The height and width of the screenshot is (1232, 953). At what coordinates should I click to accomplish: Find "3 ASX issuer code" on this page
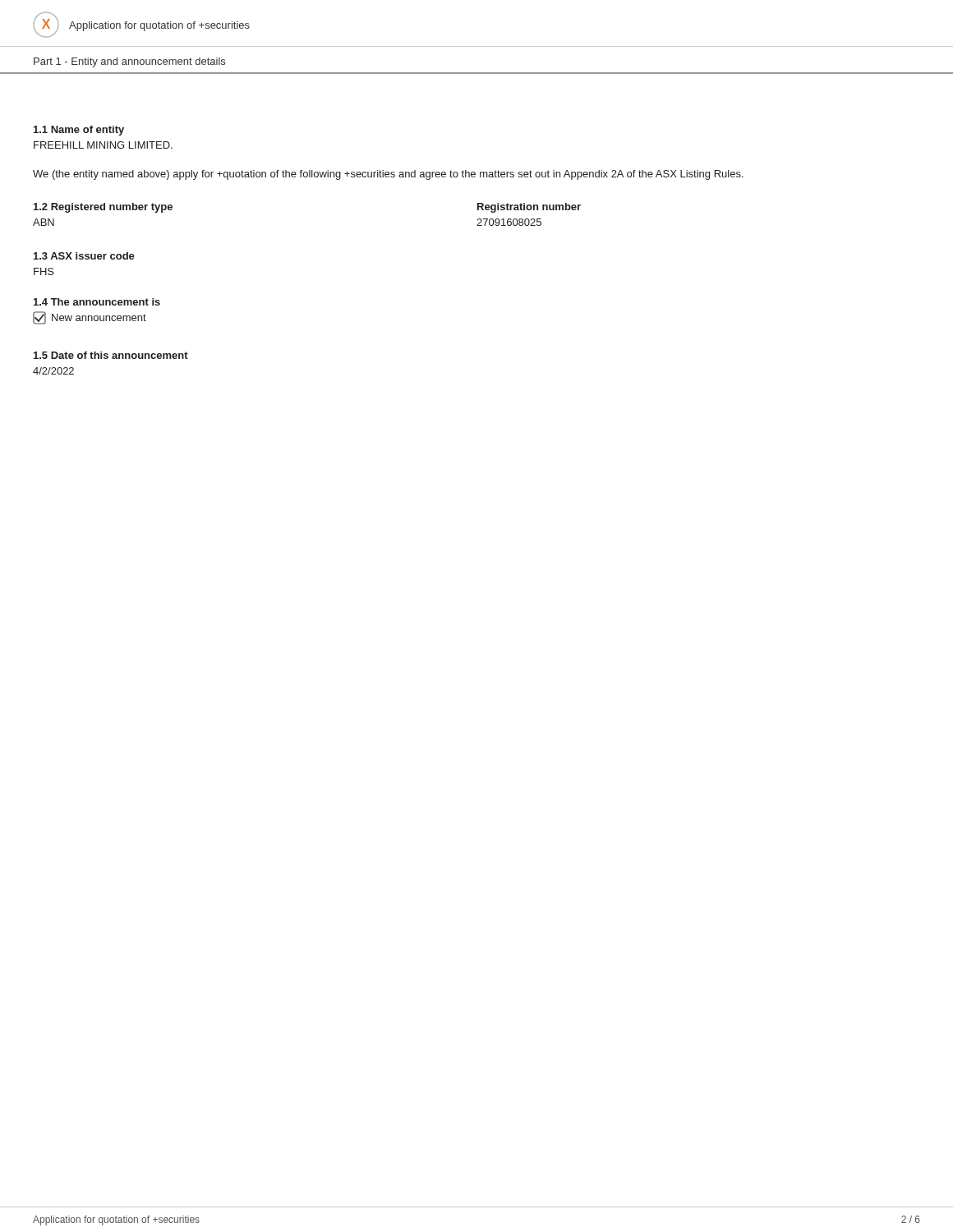click(84, 255)
